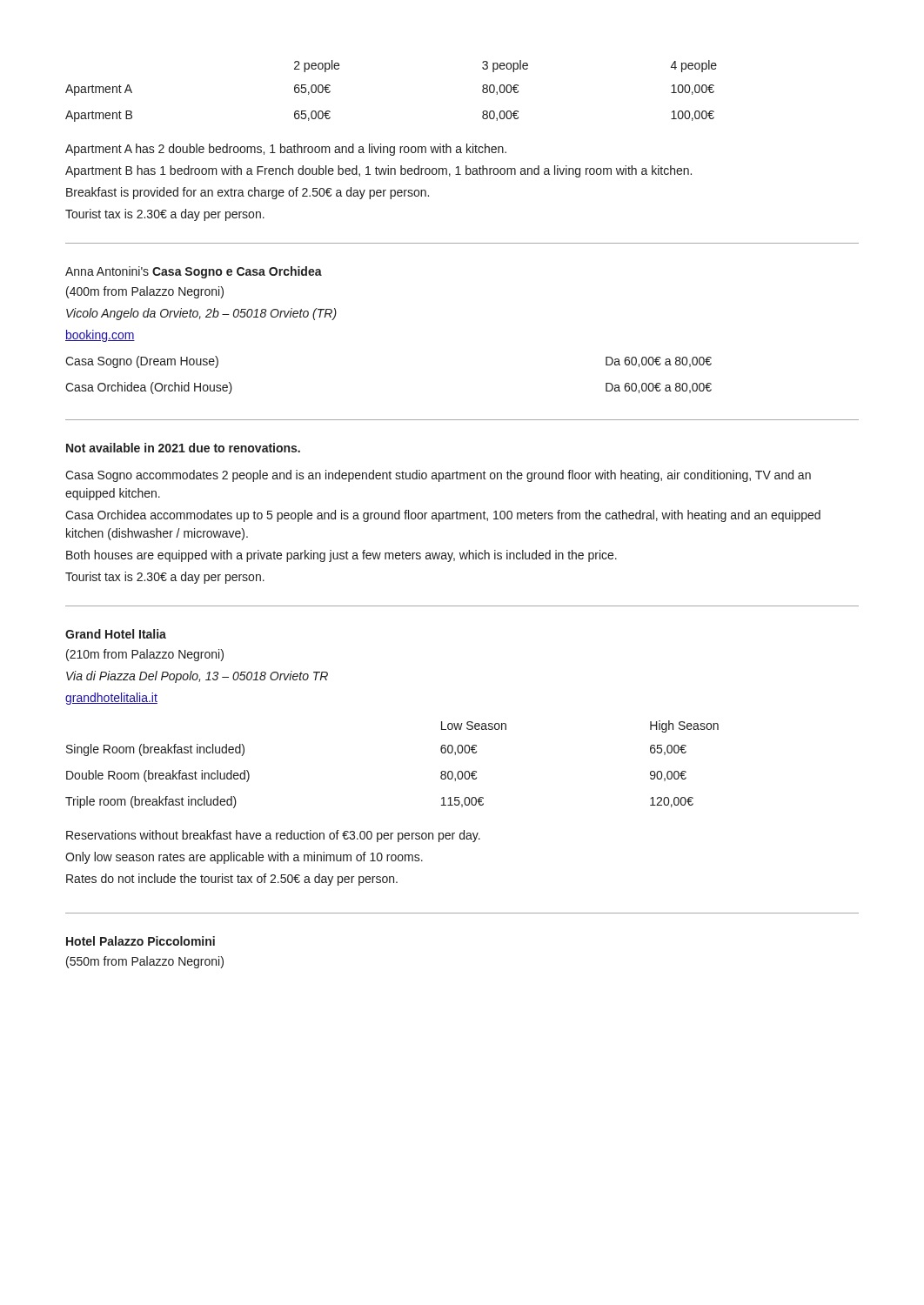The width and height of the screenshot is (924, 1305).
Task: Point to the section header beginning "Anna Antonini's Casa"
Action: (x=193, y=271)
